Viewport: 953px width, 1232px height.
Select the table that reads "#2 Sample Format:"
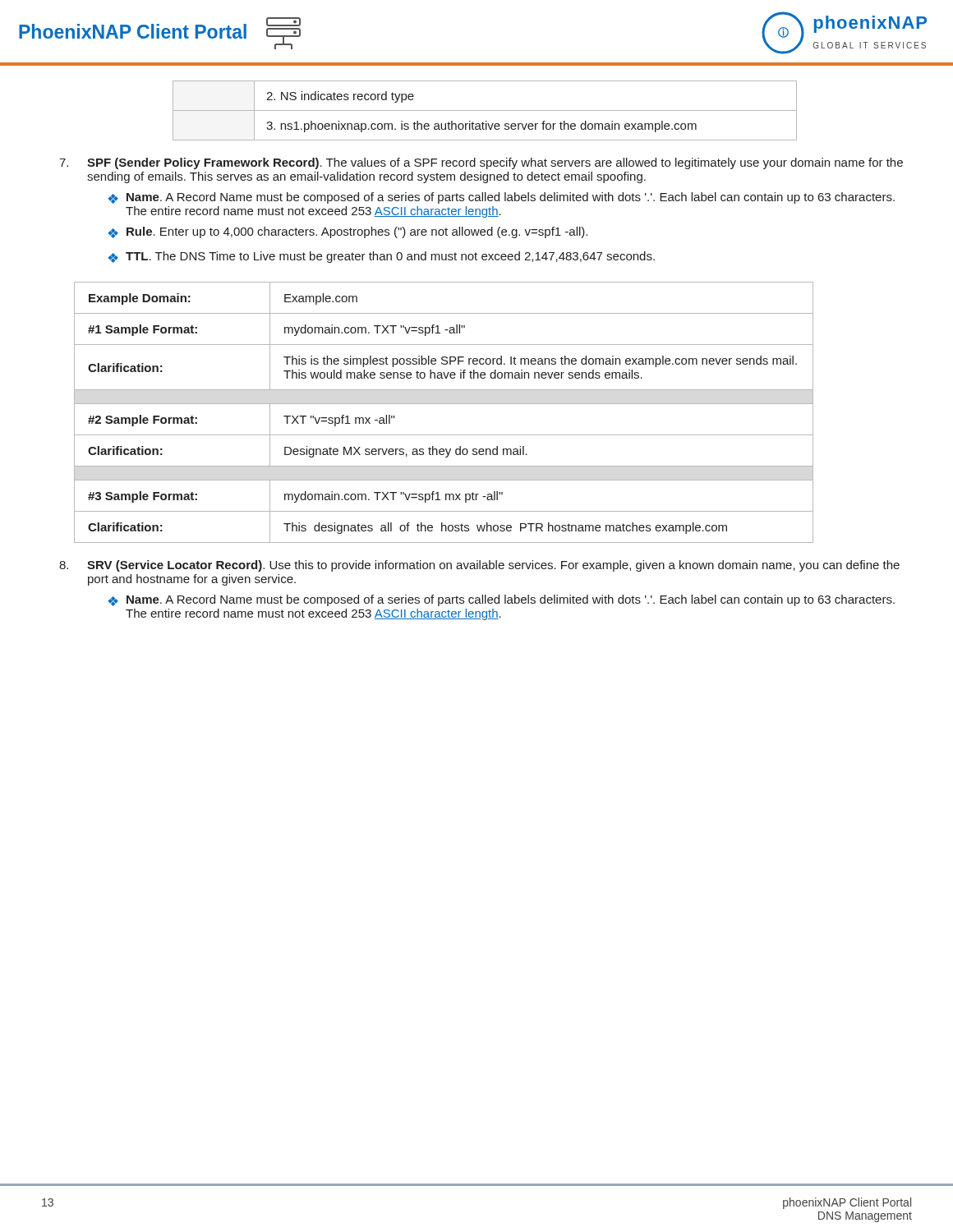(493, 412)
